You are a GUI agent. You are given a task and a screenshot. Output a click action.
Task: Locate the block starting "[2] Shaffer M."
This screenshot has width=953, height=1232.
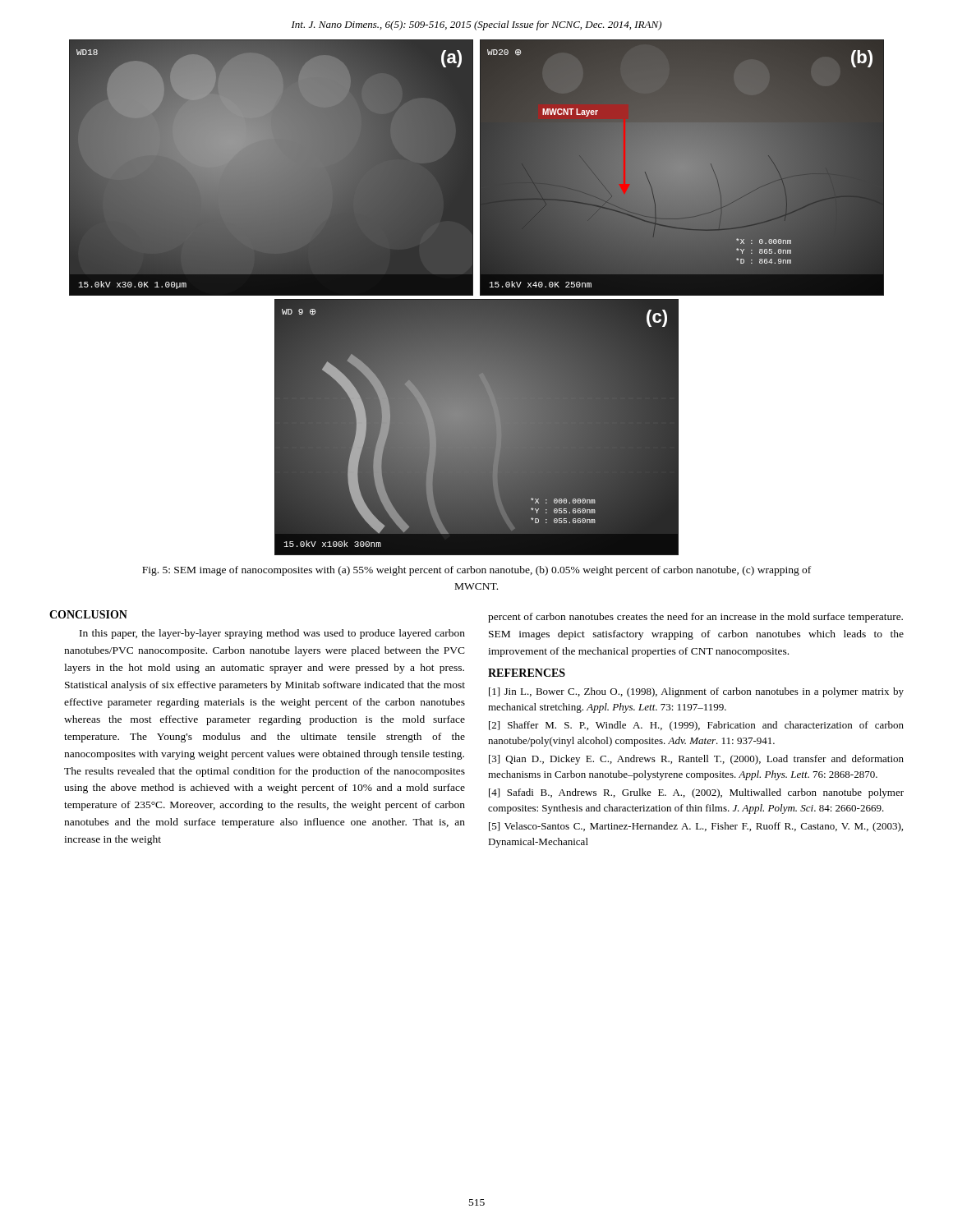[696, 733]
